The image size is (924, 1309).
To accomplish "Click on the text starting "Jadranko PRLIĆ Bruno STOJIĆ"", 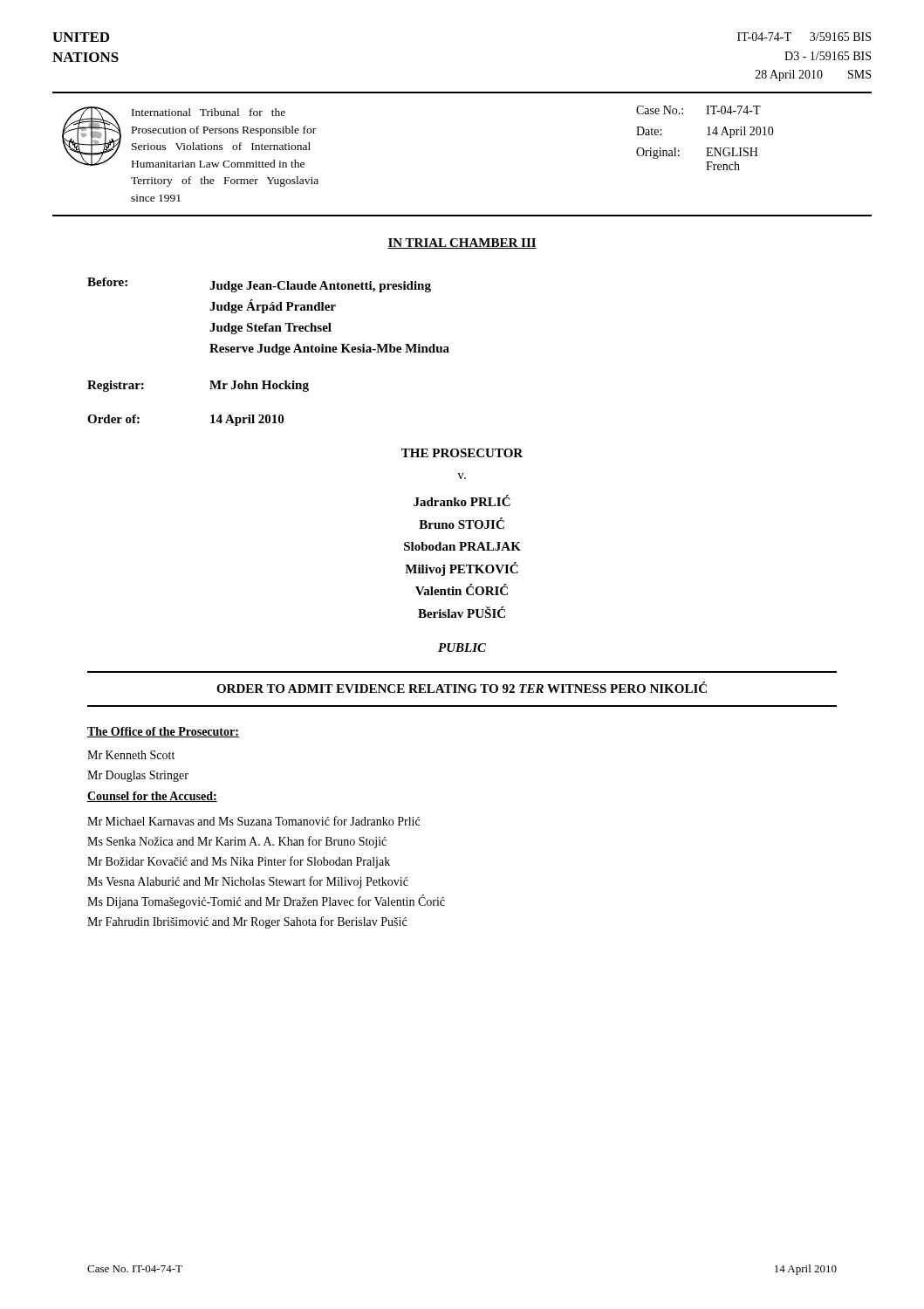I will click(x=462, y=557).
